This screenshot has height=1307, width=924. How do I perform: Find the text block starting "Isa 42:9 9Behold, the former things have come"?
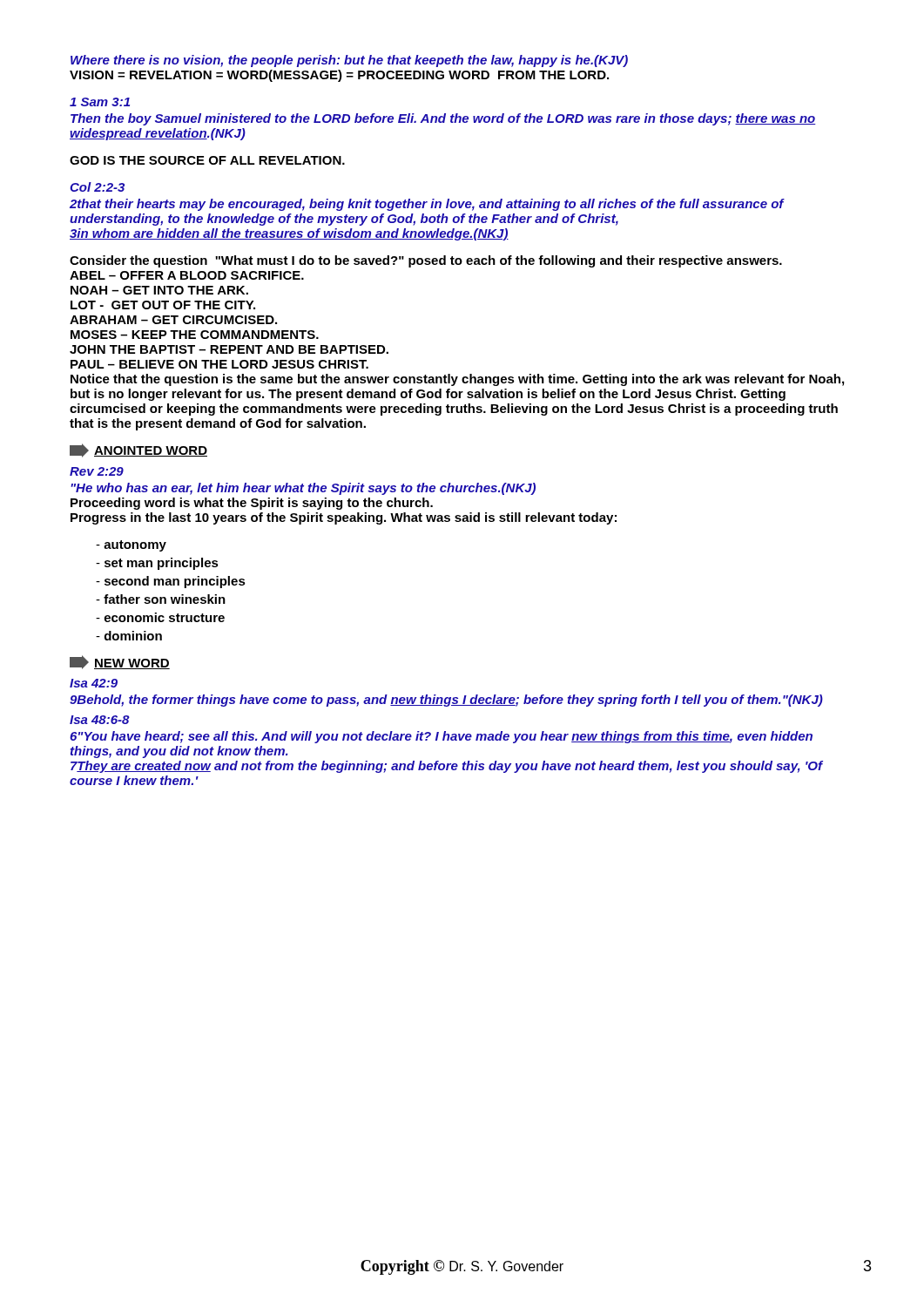click(462, 732)
